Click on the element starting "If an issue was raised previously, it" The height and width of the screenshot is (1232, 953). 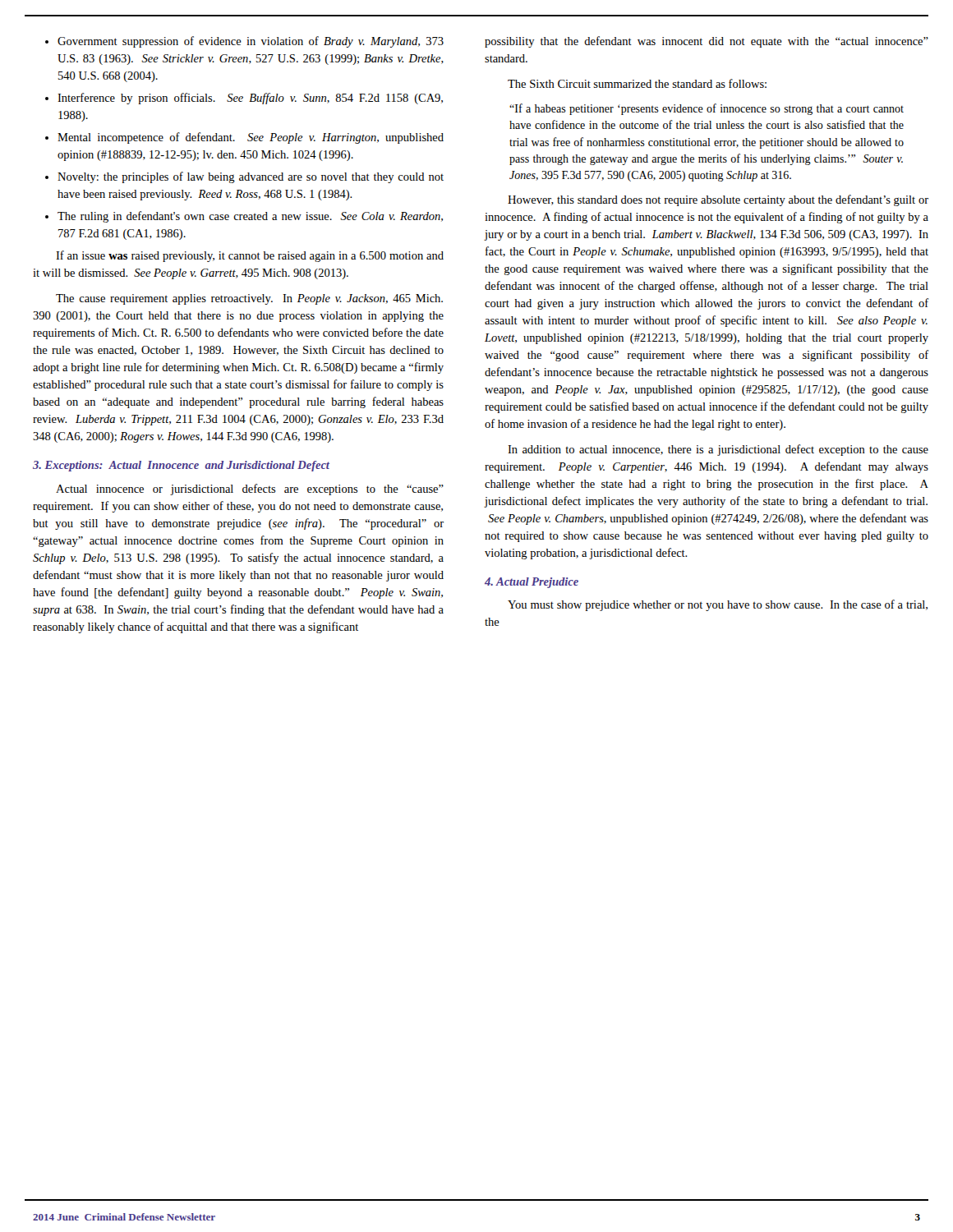238,265
